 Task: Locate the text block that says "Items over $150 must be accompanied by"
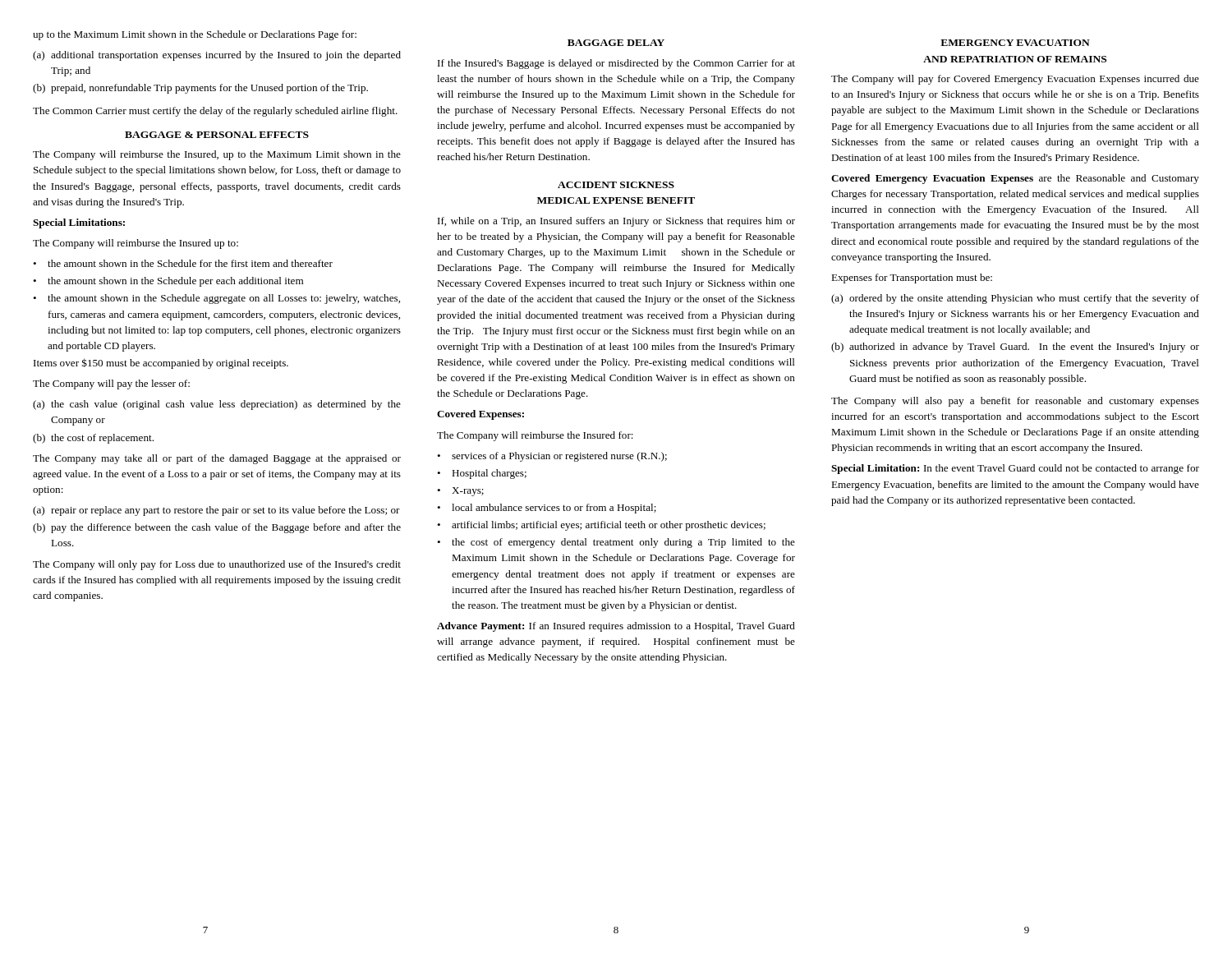pos(161,363)
